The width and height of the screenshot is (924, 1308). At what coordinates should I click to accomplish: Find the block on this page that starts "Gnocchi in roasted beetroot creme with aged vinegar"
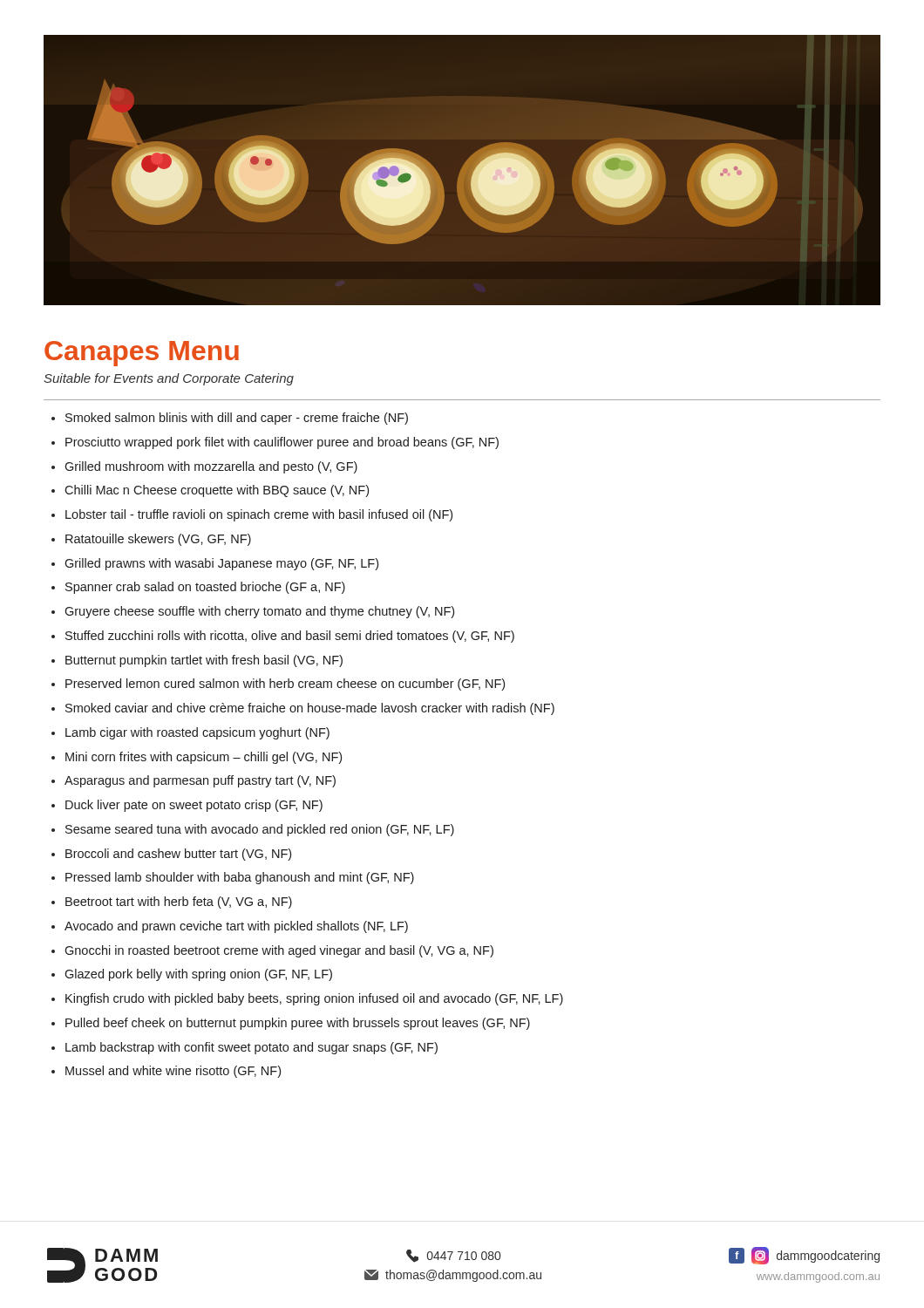tap(279, 950)
